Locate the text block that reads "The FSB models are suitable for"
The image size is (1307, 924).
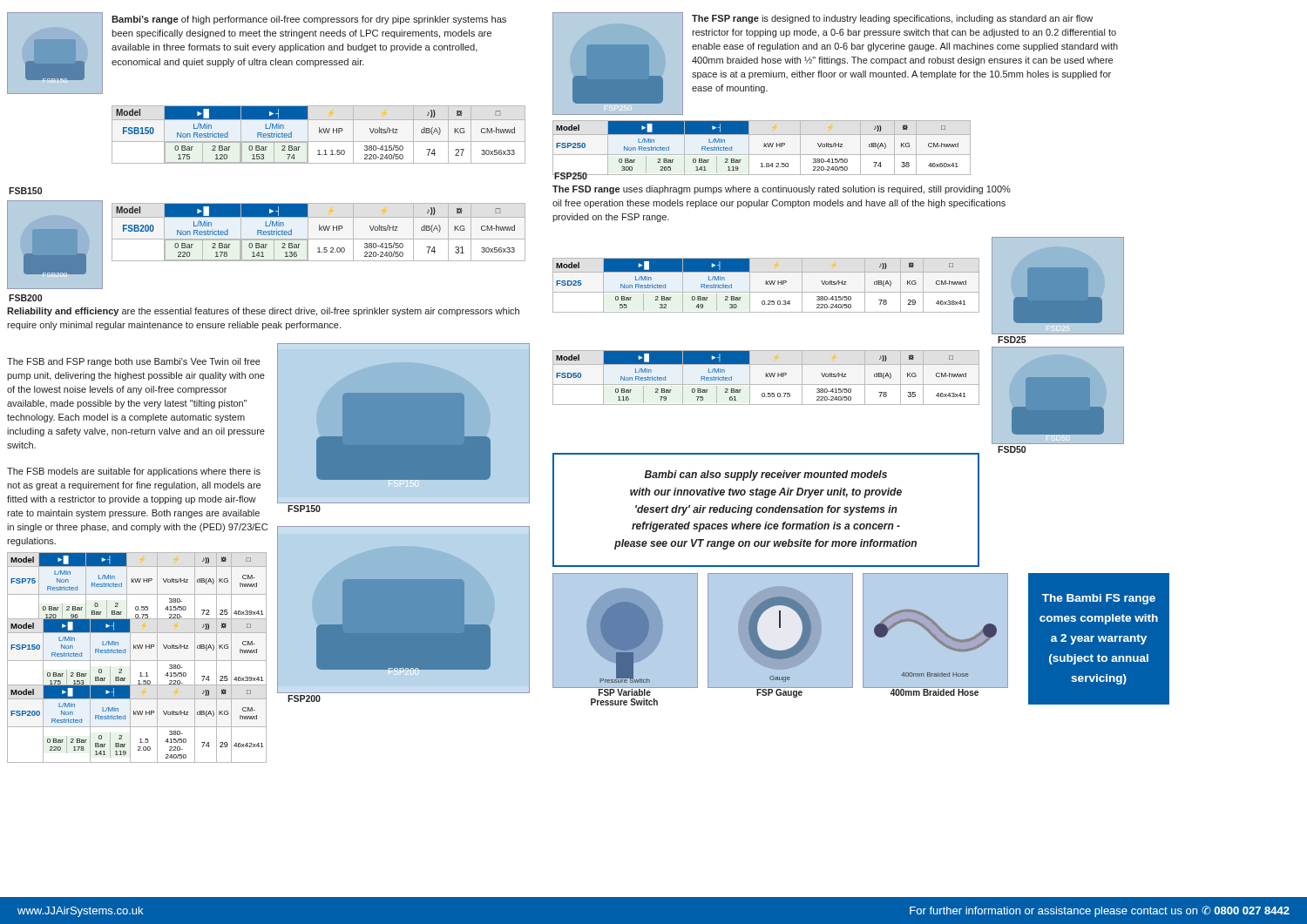click(137, 506)
